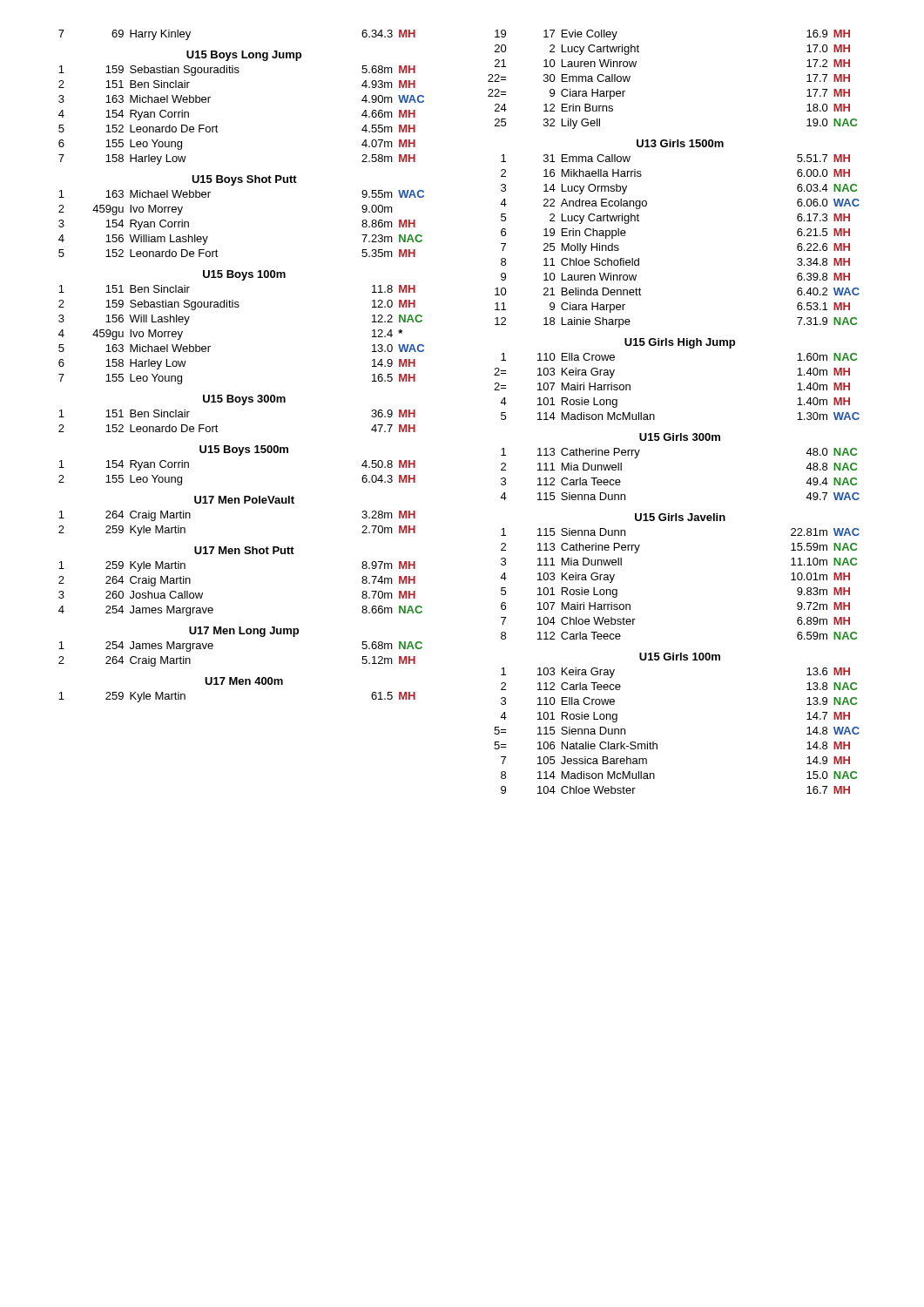Image resolution: width=924 pixels, height=1307 pixels.
Task: Find the table that mentions "U17 Men Shot Putt"
Action: [x=244, y=414]
